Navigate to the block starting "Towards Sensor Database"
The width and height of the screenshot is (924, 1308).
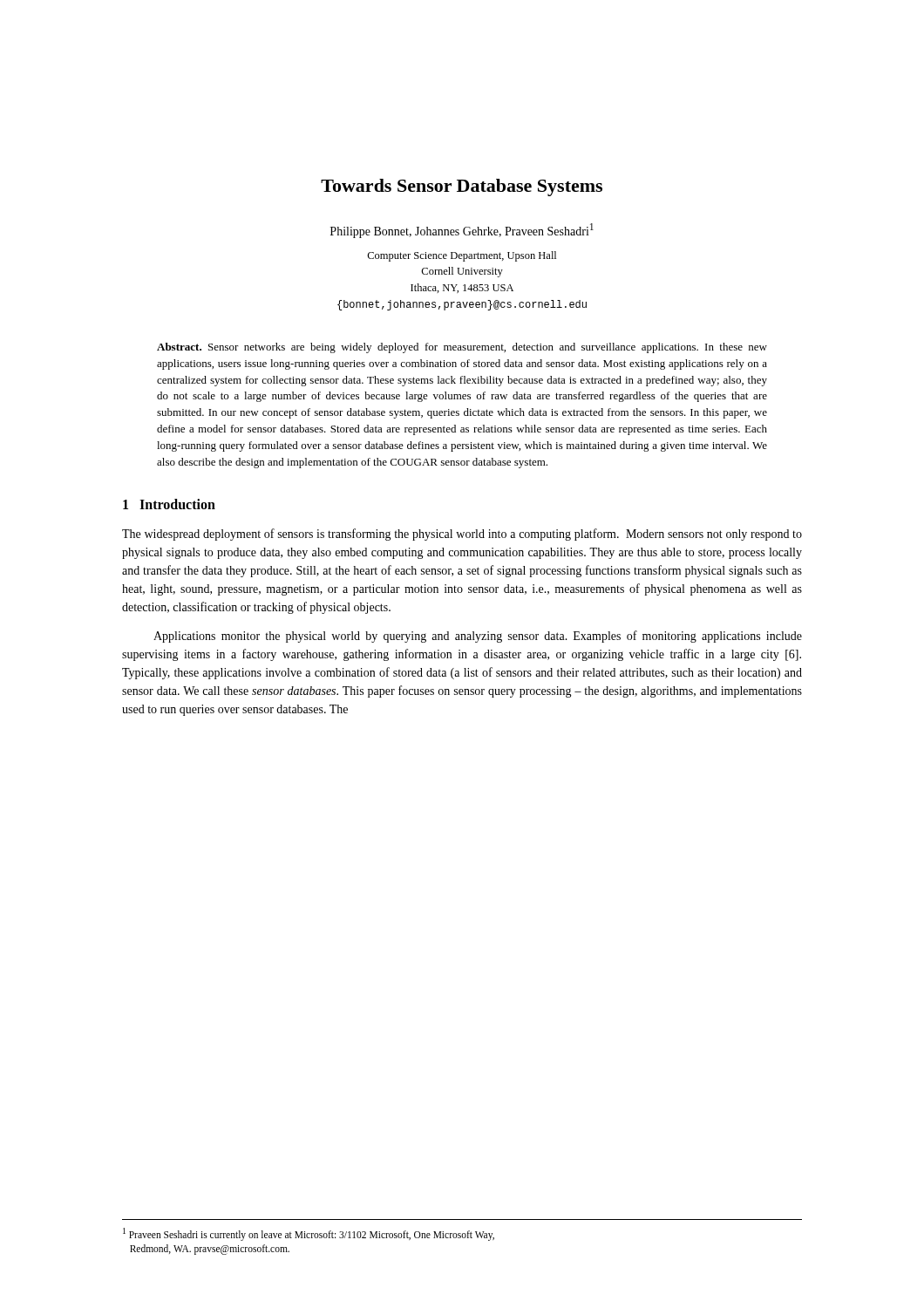click(x=462, y=186)
